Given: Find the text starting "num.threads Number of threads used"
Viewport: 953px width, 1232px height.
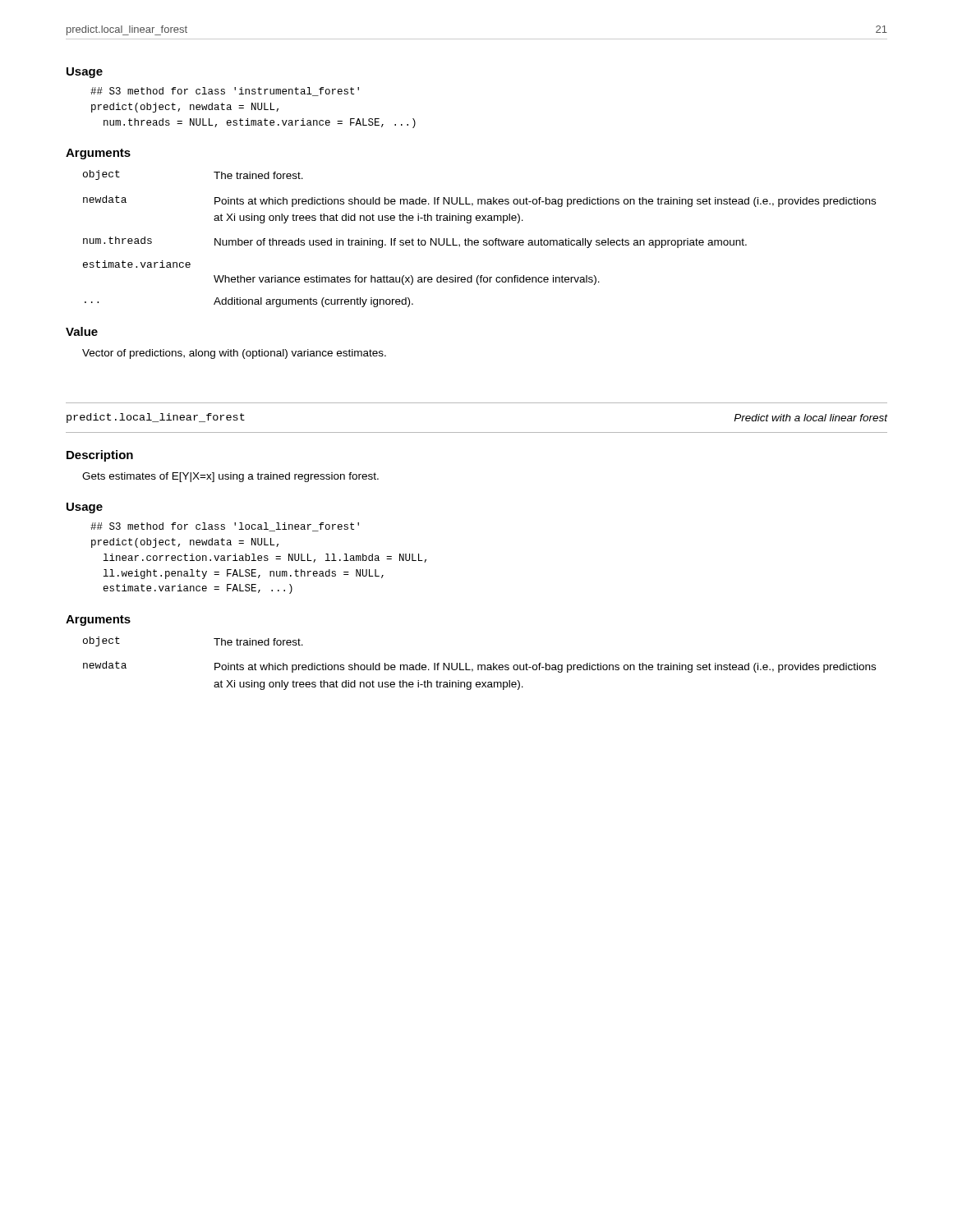Looking at the screenshot, I should click(x=485, y=242).
